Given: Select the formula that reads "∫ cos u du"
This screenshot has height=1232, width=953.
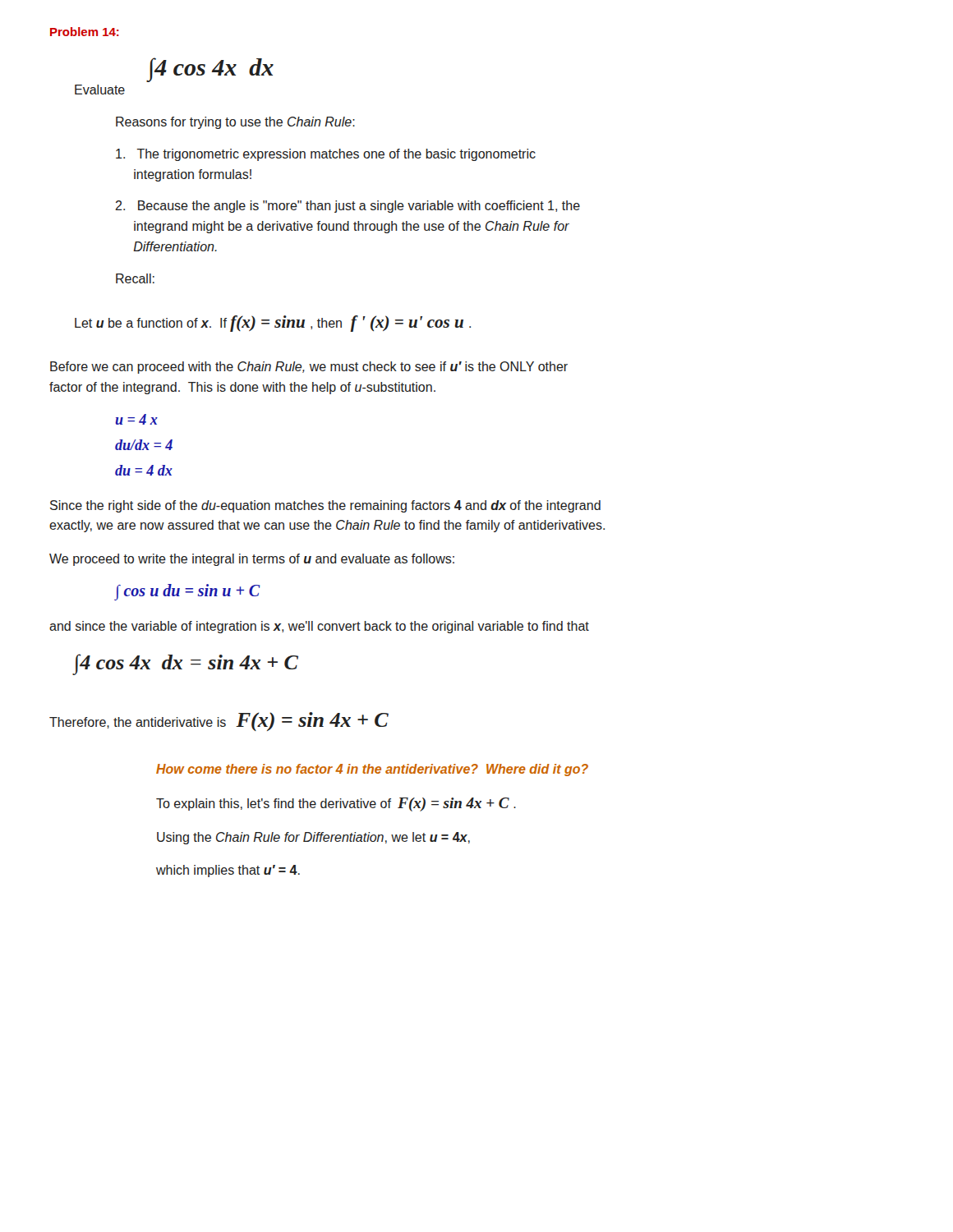Looking at the screenshot, I should pos(187,590).
